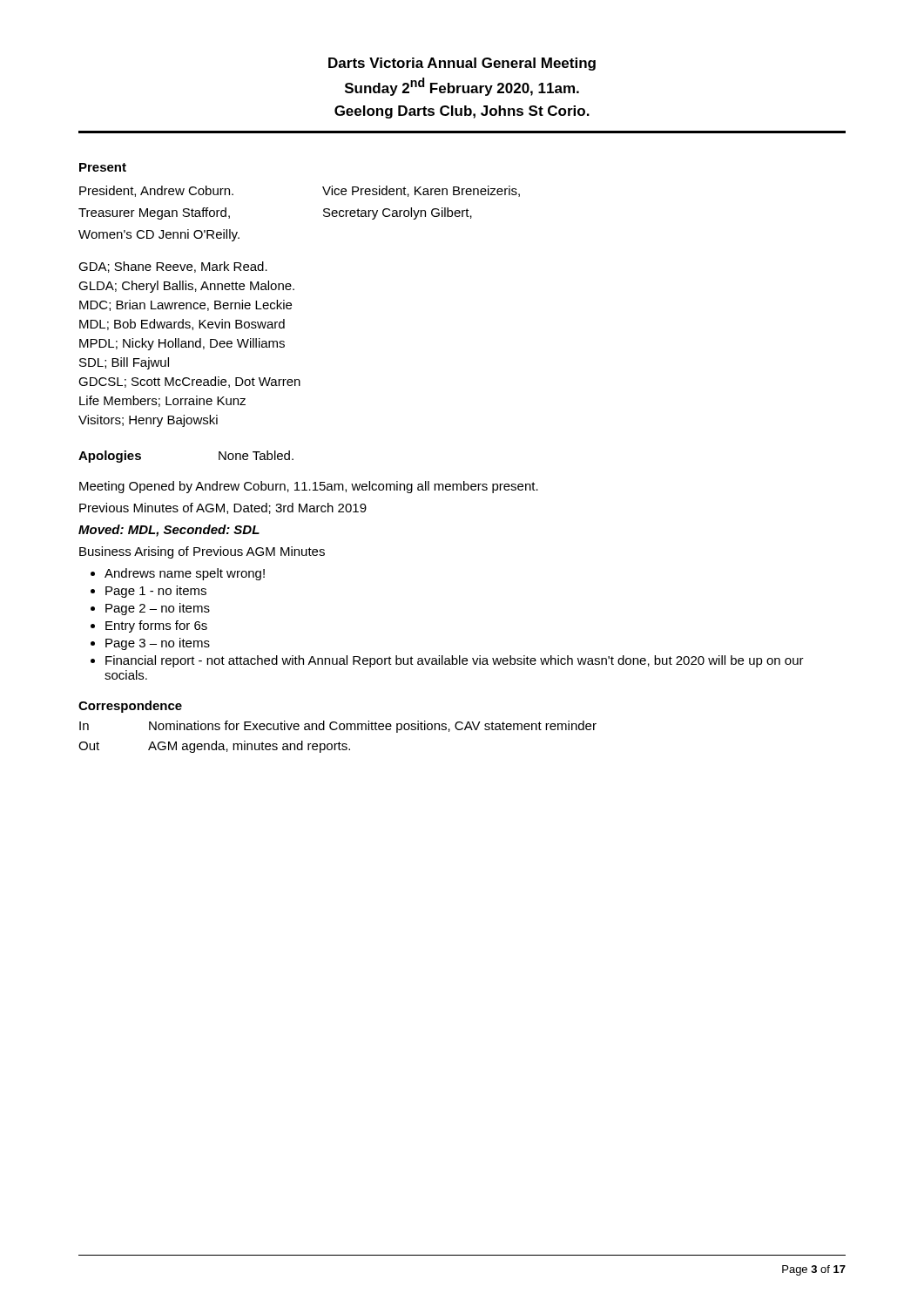Image resolution: width=924 pixels, height=1307 pixels.
Task: Where is the title that starts "Darts Victoria Annual General"?
Action: pyautogui.click(x=462, y=87)
